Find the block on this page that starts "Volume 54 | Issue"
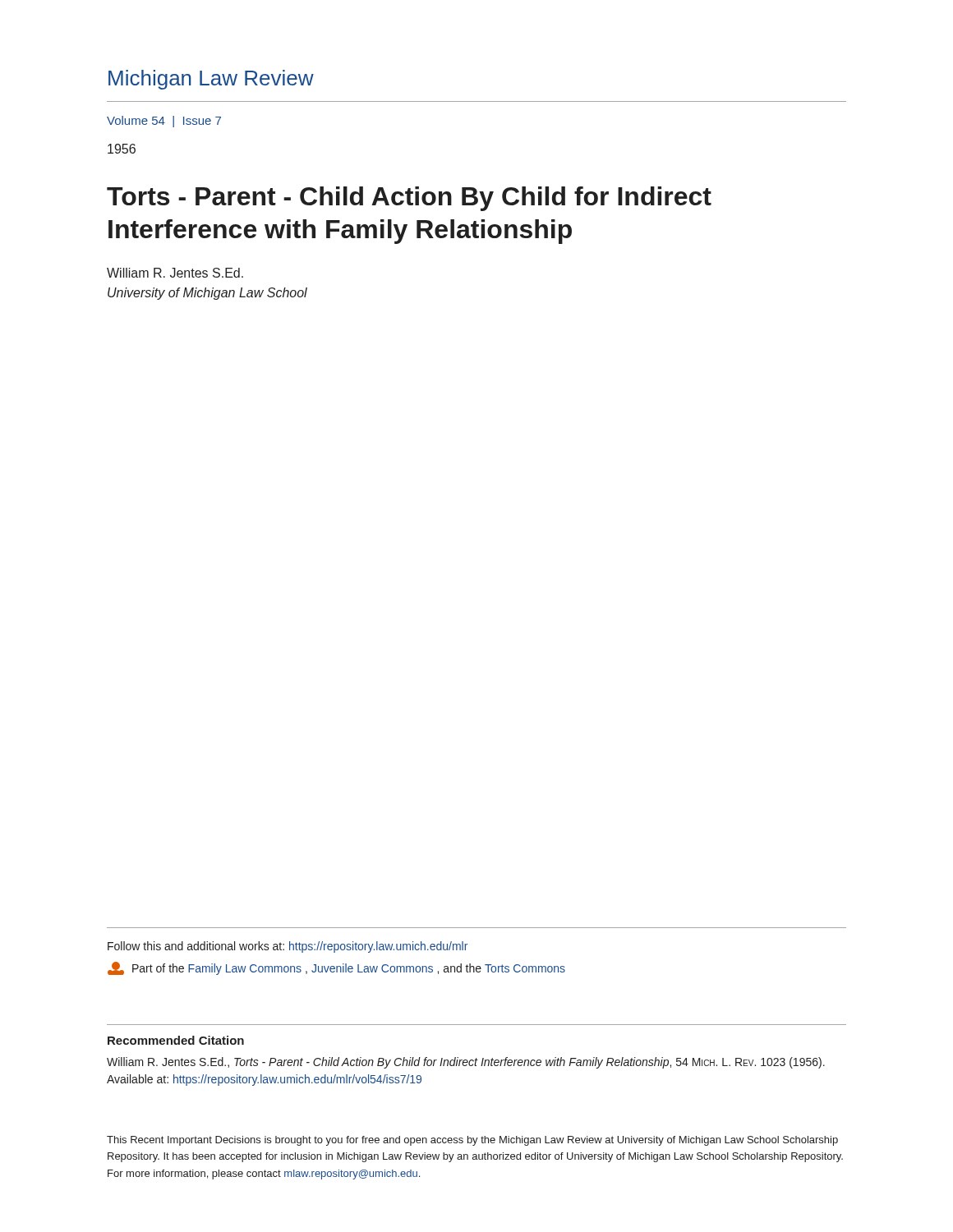This screenshot has height=1232, width=953. point(164,122)
